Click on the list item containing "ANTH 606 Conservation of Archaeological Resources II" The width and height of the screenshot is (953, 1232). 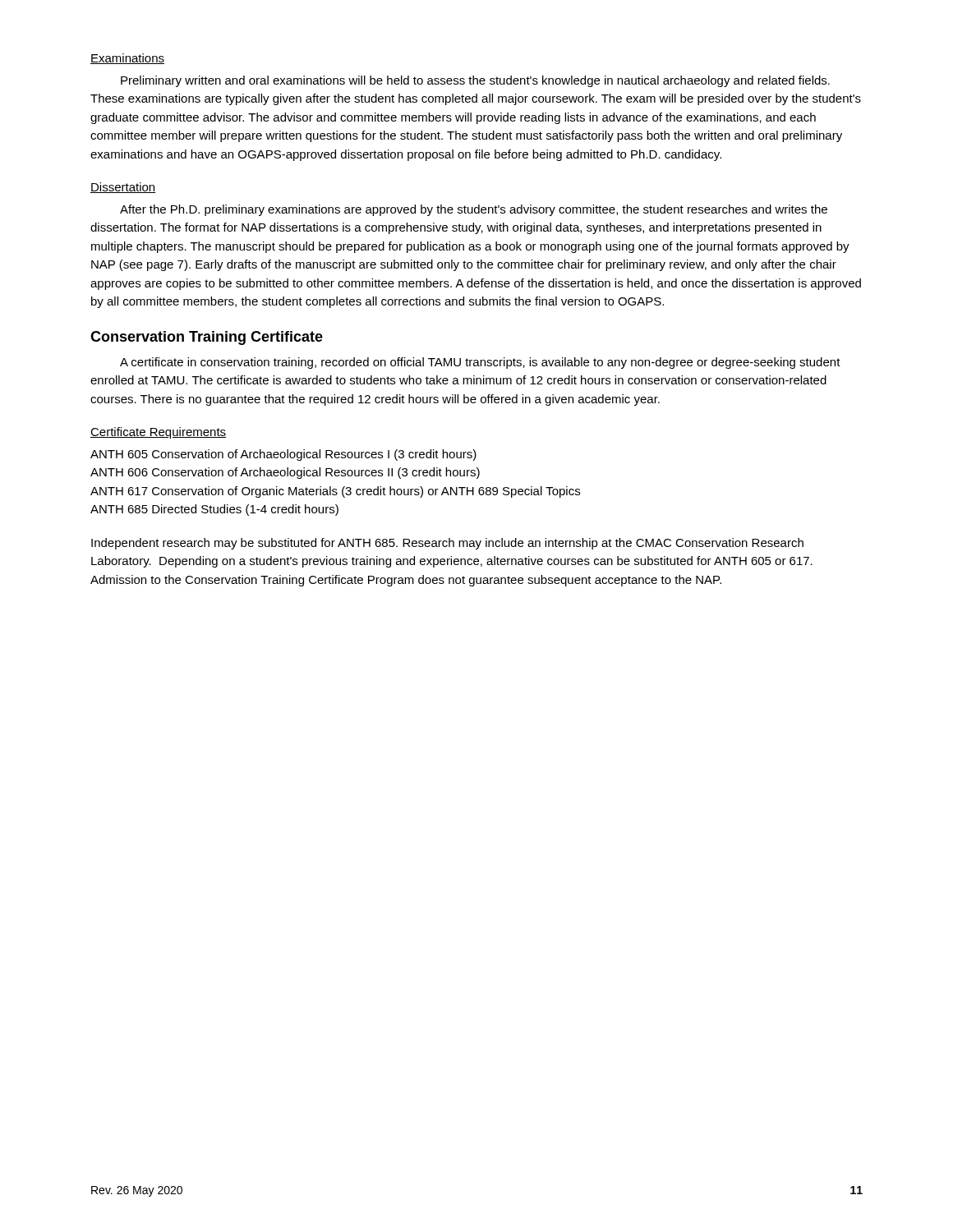285,472
